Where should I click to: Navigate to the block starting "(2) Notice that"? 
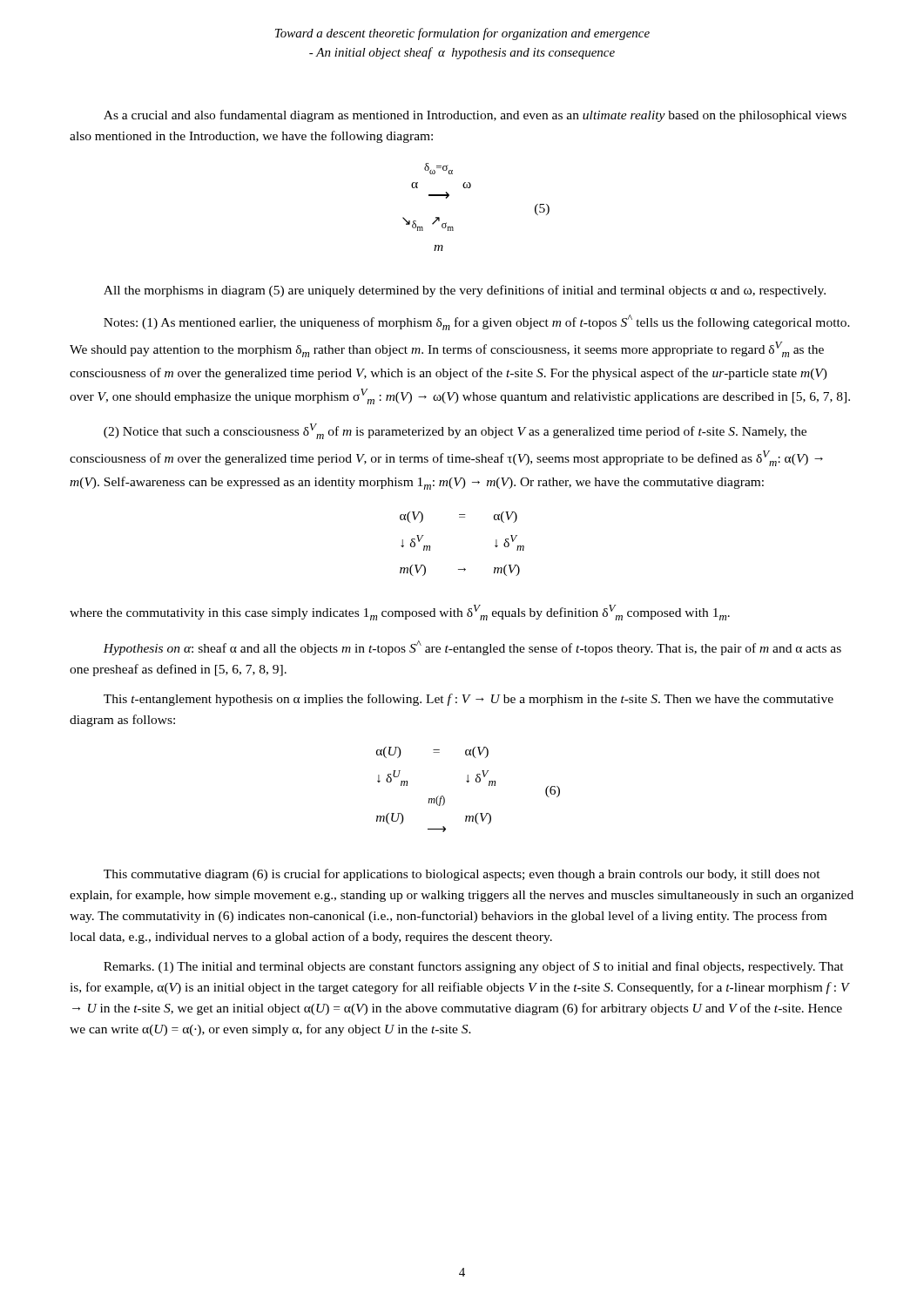coord(462,457)
